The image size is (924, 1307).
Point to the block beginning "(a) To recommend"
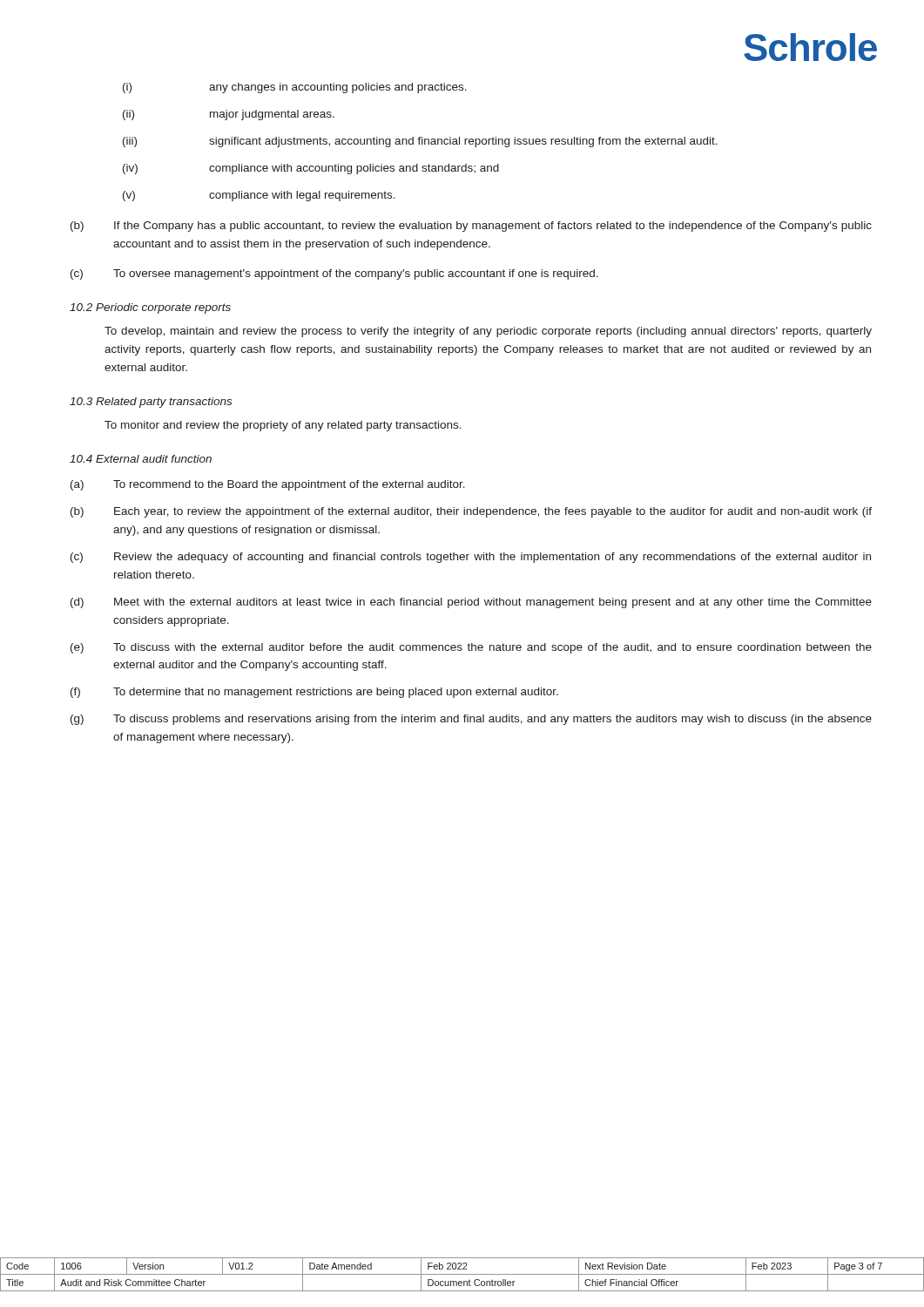471,485
